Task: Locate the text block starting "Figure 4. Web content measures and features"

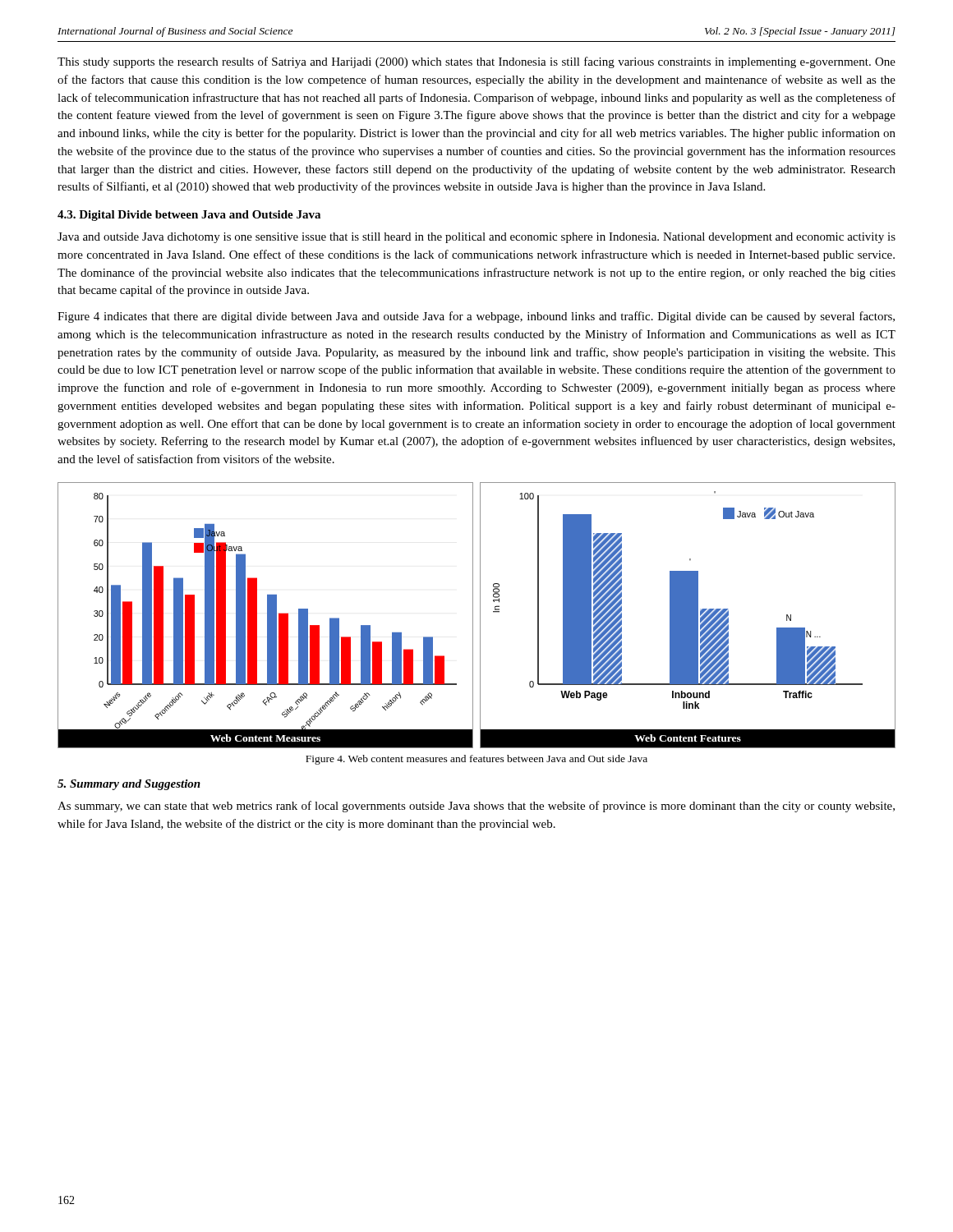Action: pos(476,758)
